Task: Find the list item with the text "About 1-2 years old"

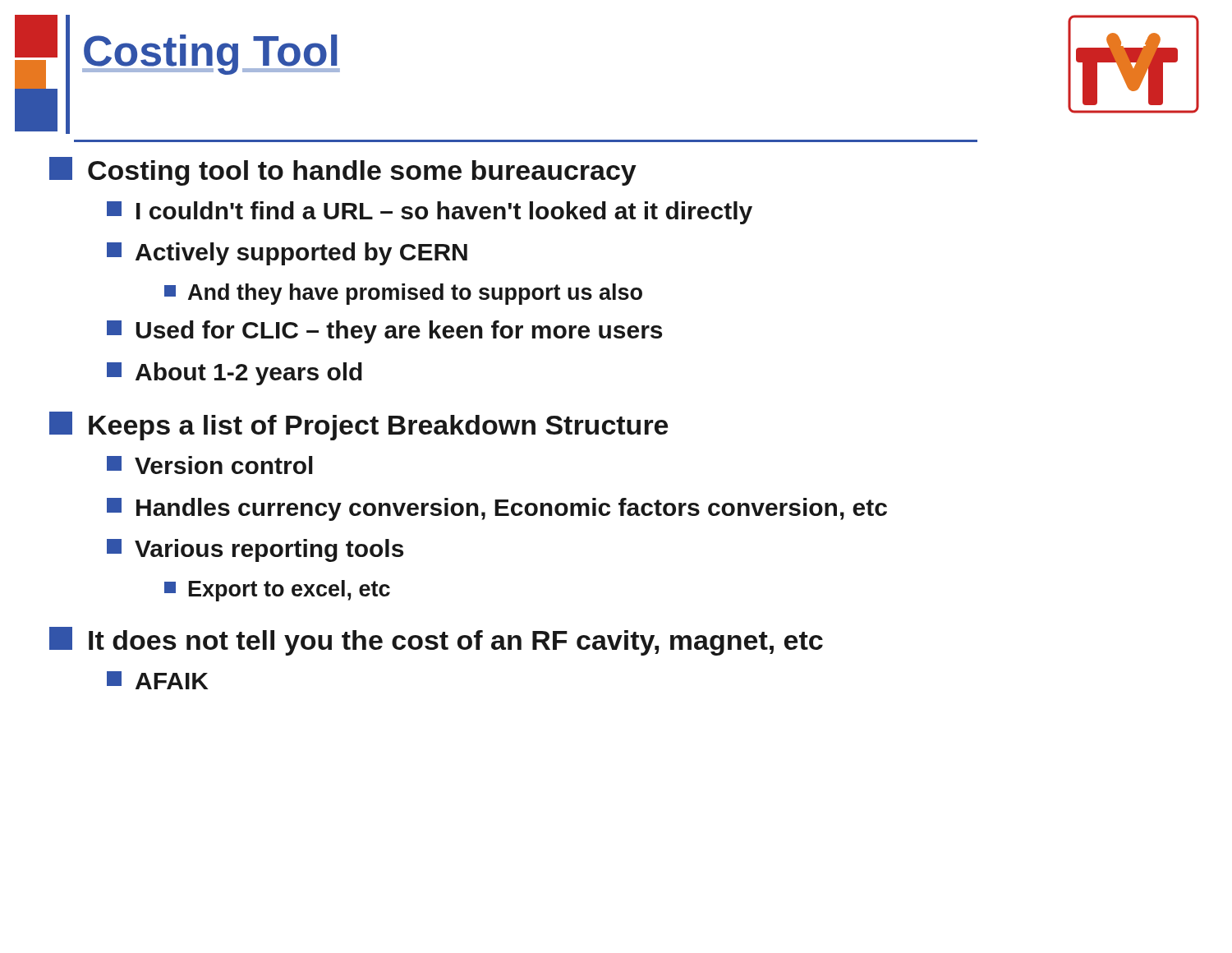Action: [x=235, y=372]
